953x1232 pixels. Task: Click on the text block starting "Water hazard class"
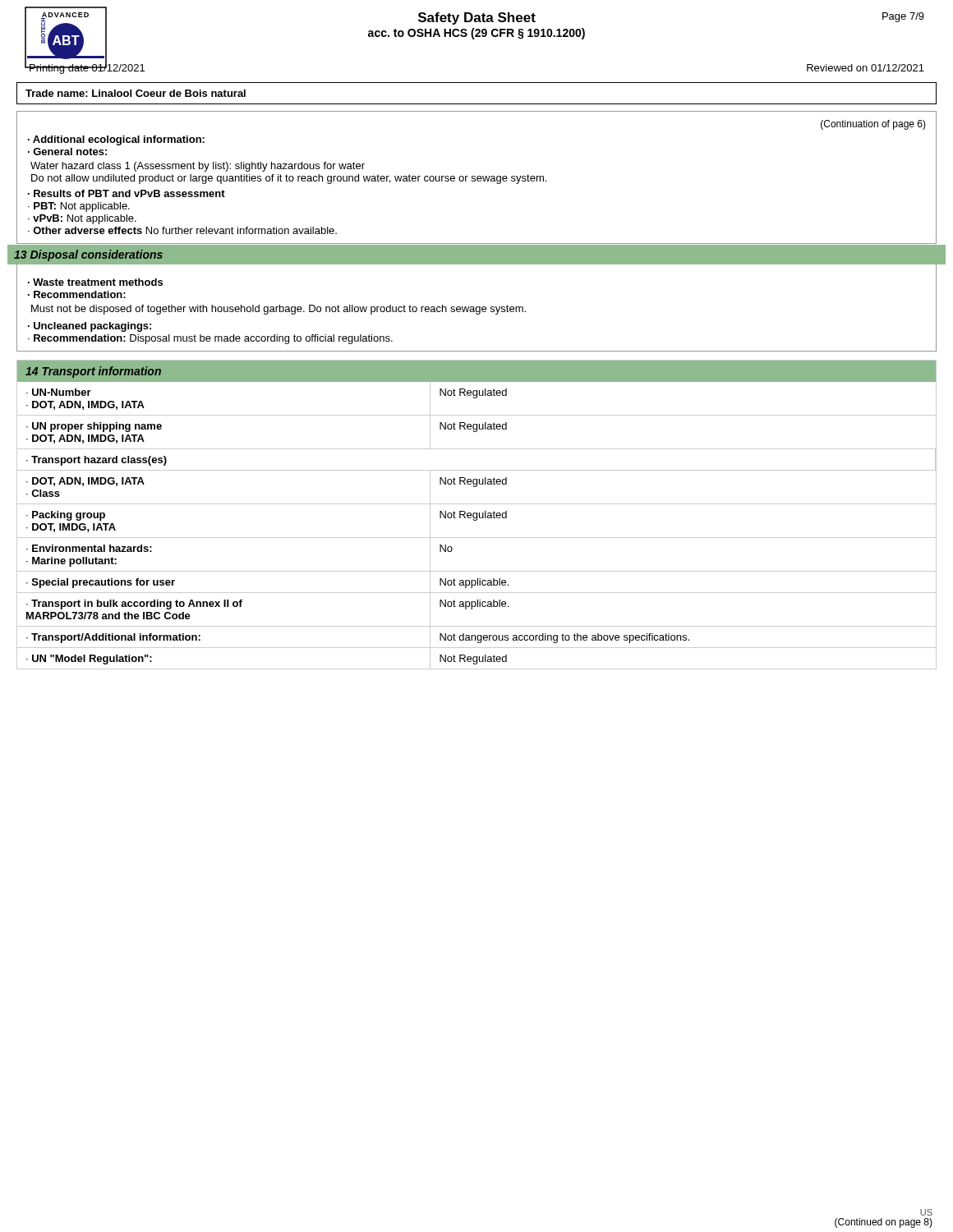[x=289, y=172]
